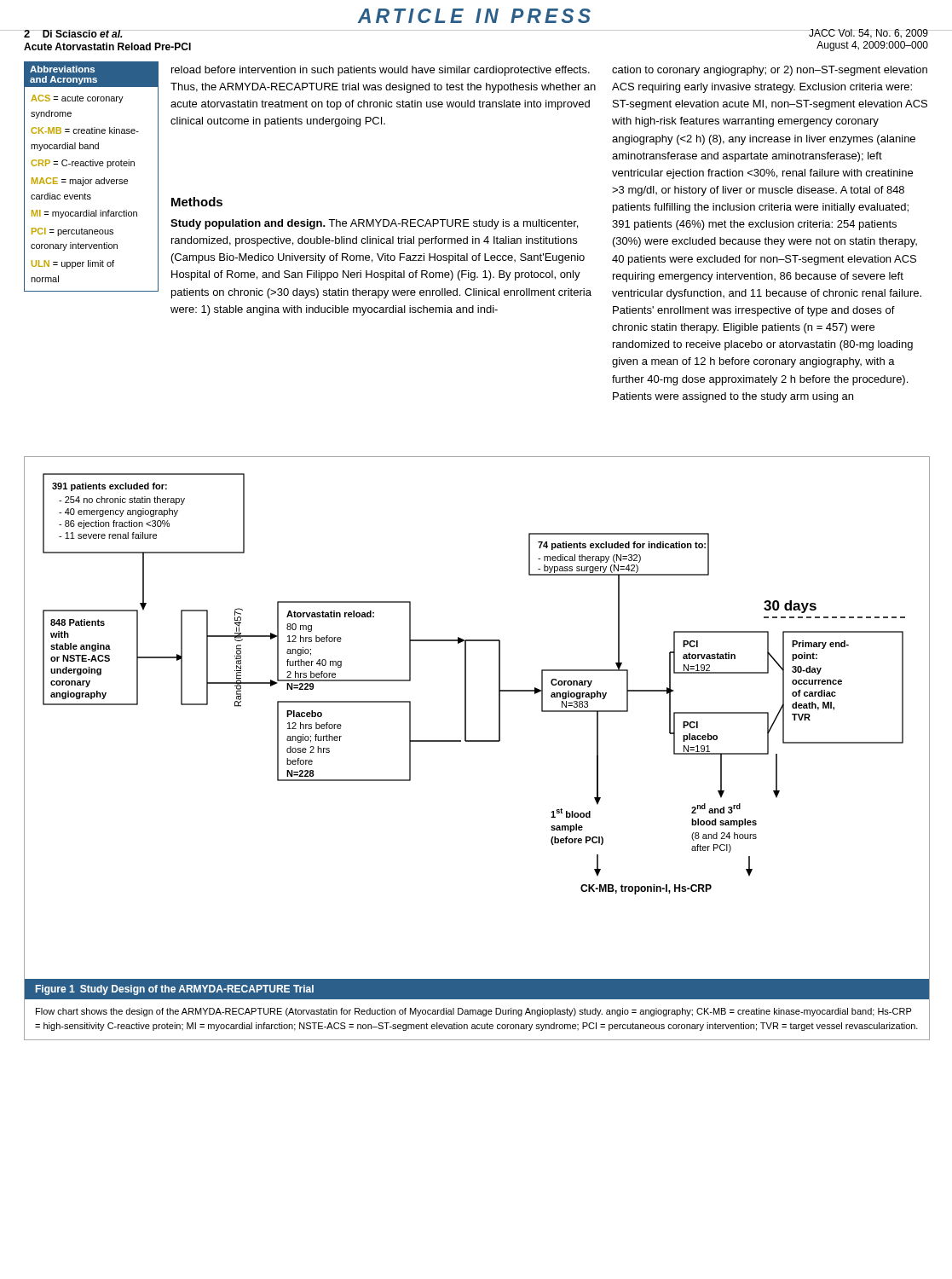Locate the section header that opens with "Abbreviationsand Acronyms ACS ="

[91, 177]
